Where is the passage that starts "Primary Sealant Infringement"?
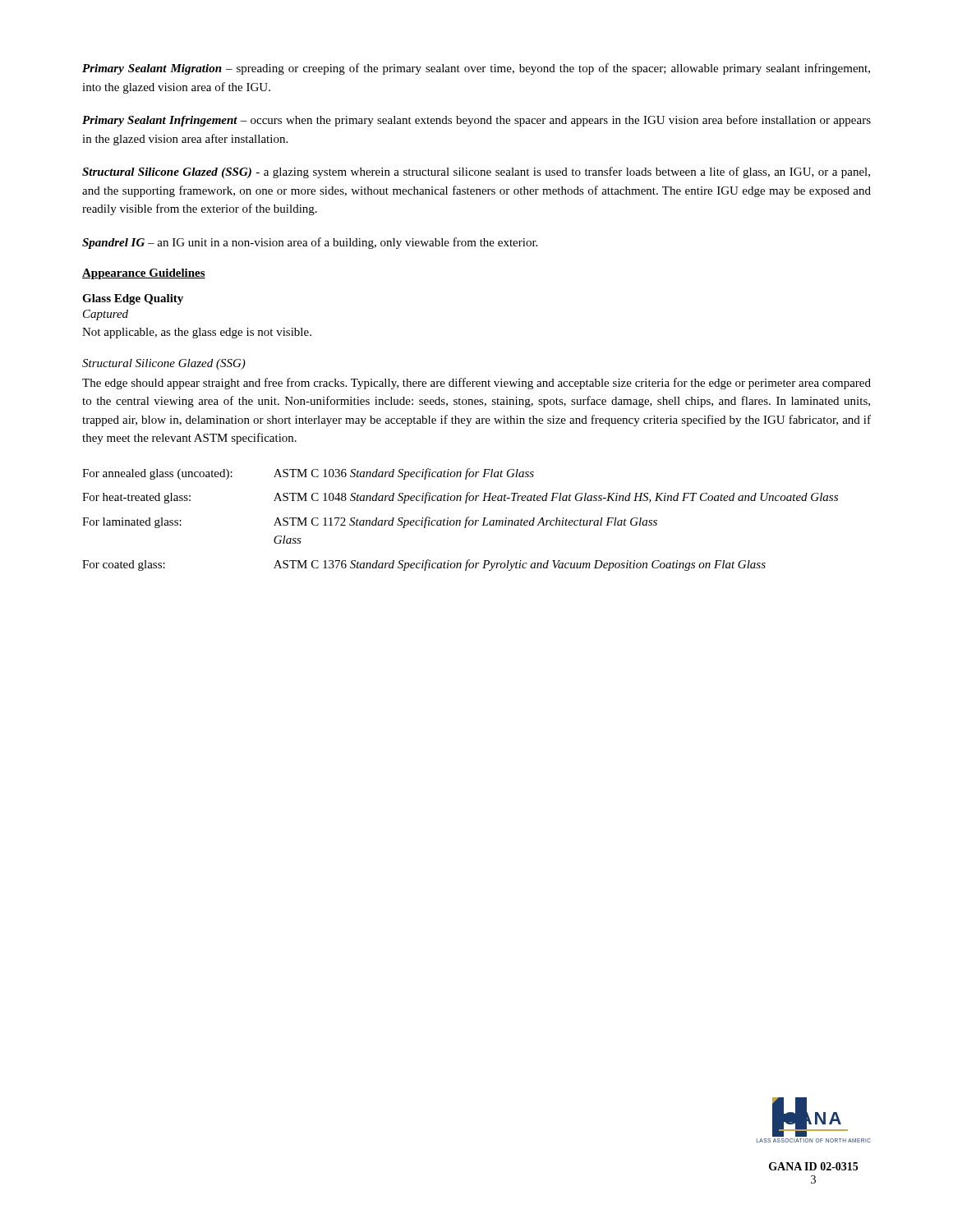The height and width of the screenshot is (1232, 953). pyautogui.click(x=476, y=129)
